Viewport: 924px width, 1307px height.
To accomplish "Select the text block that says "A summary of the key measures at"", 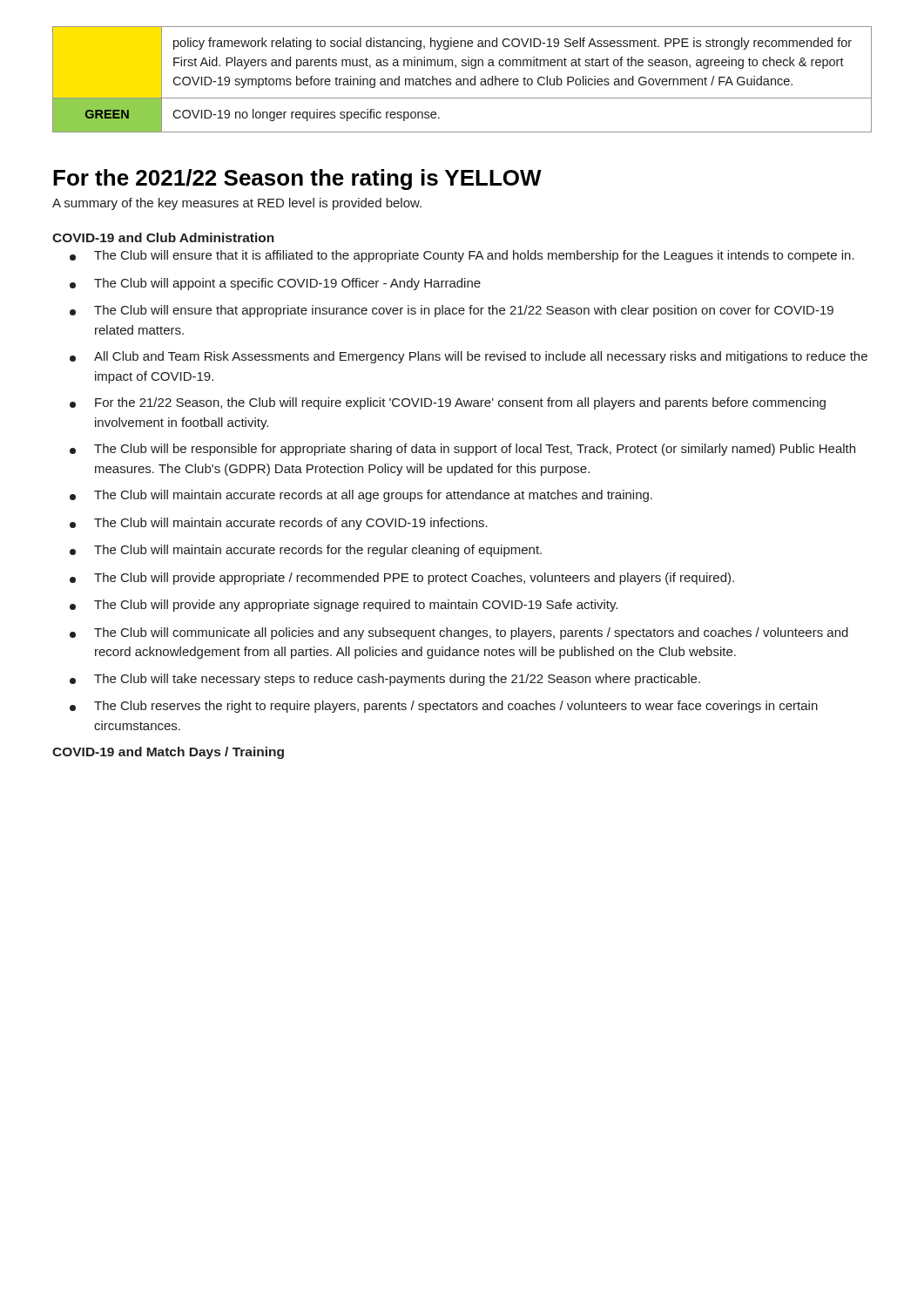I will 237,202.
